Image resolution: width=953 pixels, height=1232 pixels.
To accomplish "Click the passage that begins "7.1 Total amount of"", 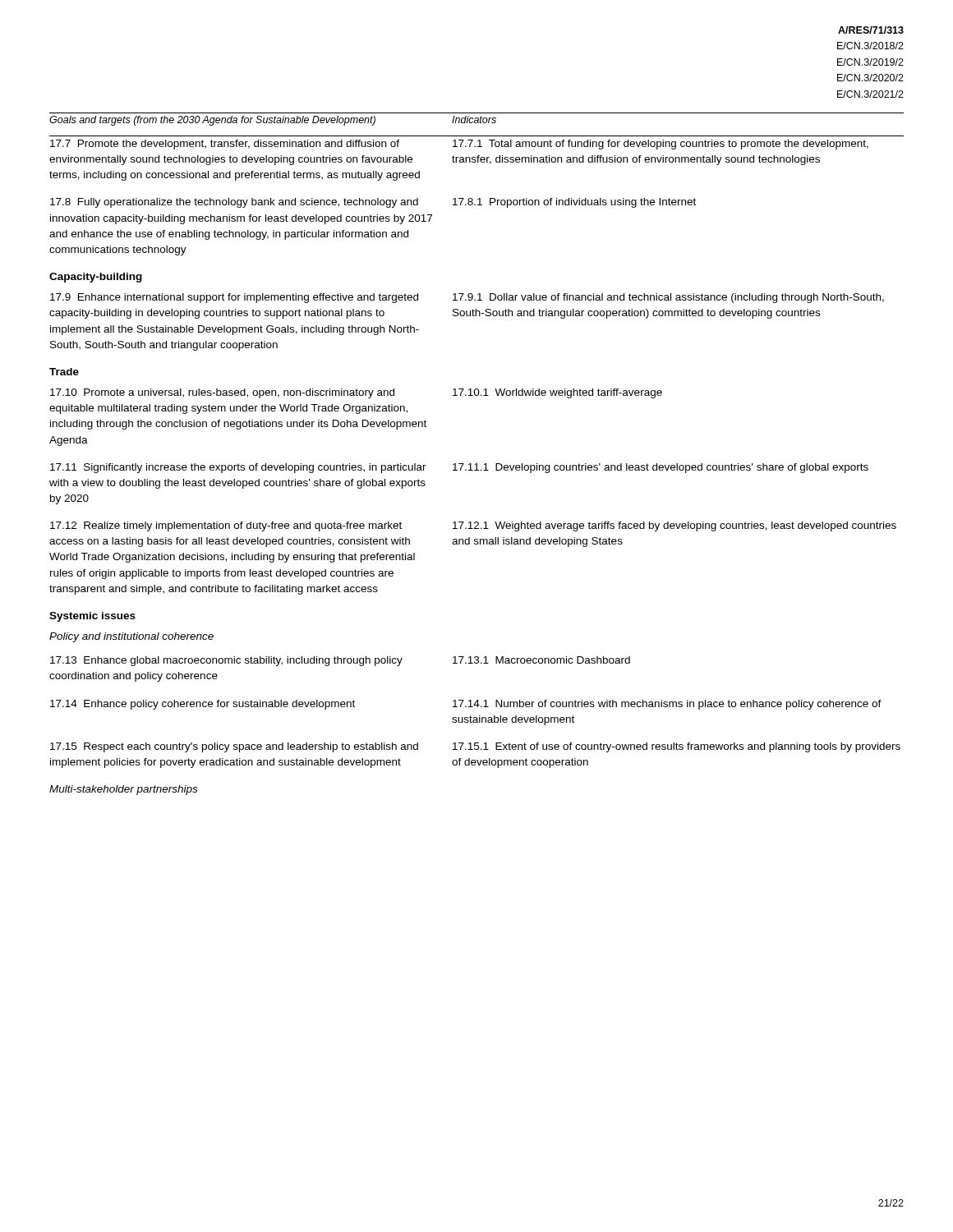I will click(660, 151).
